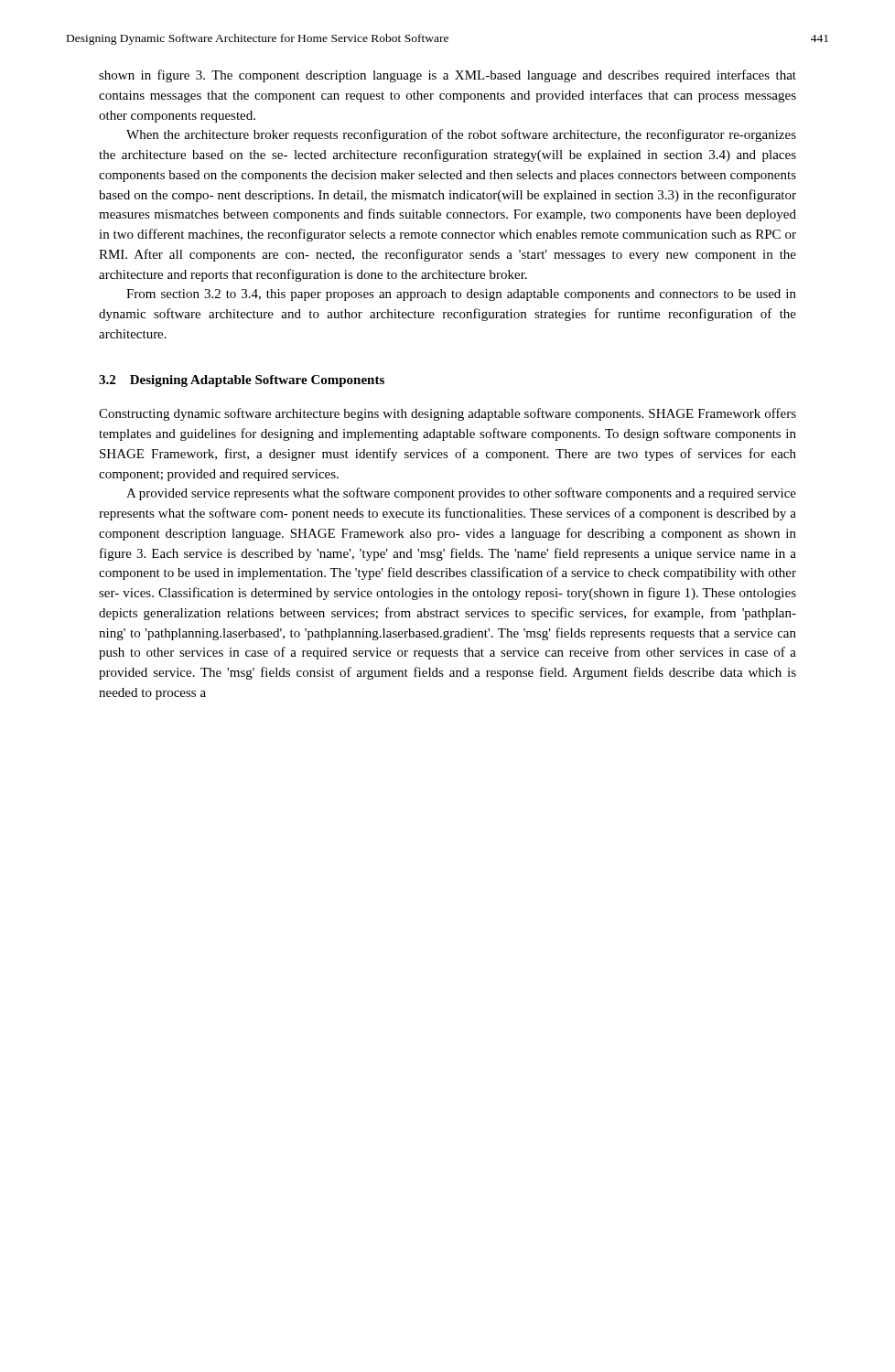Click on the section header containing "3.2 Designing Adaptable Software"
This screenshot has width=895, height=1372.
tap(242, 379)
